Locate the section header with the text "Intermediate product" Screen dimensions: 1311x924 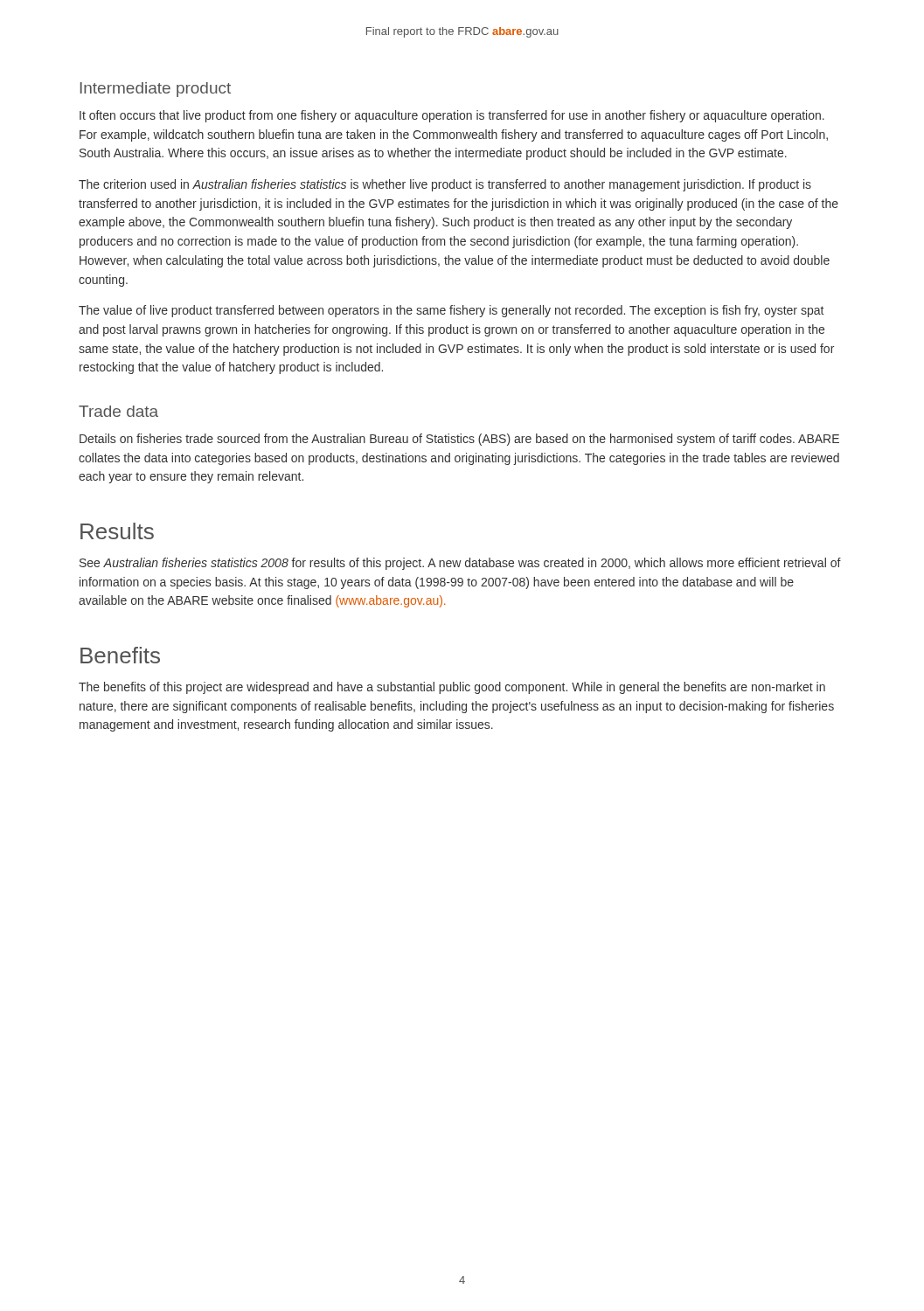155,88
